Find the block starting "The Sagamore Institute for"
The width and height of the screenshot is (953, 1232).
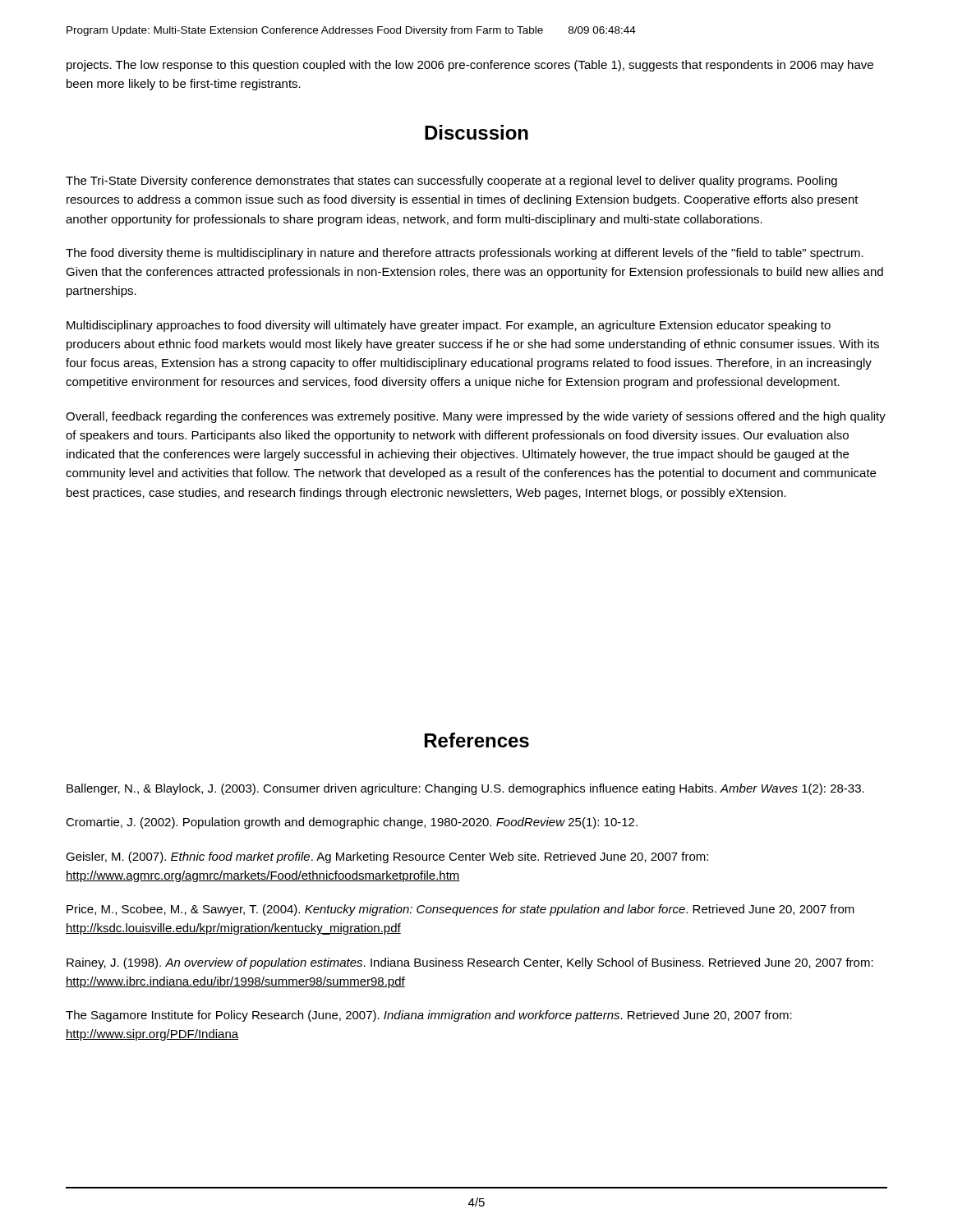pos(476,1024)
